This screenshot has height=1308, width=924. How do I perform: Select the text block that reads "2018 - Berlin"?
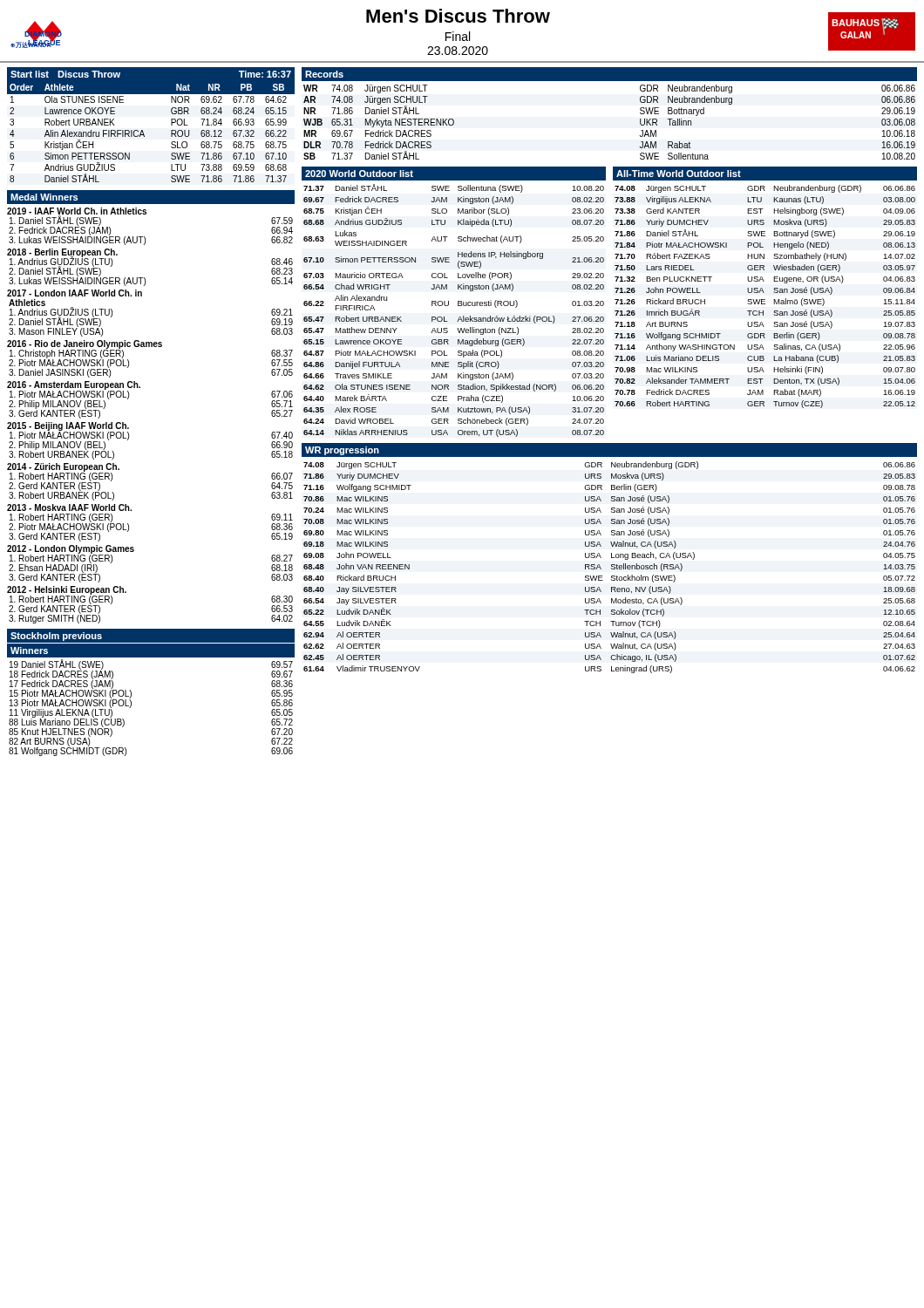pos(62,252)
